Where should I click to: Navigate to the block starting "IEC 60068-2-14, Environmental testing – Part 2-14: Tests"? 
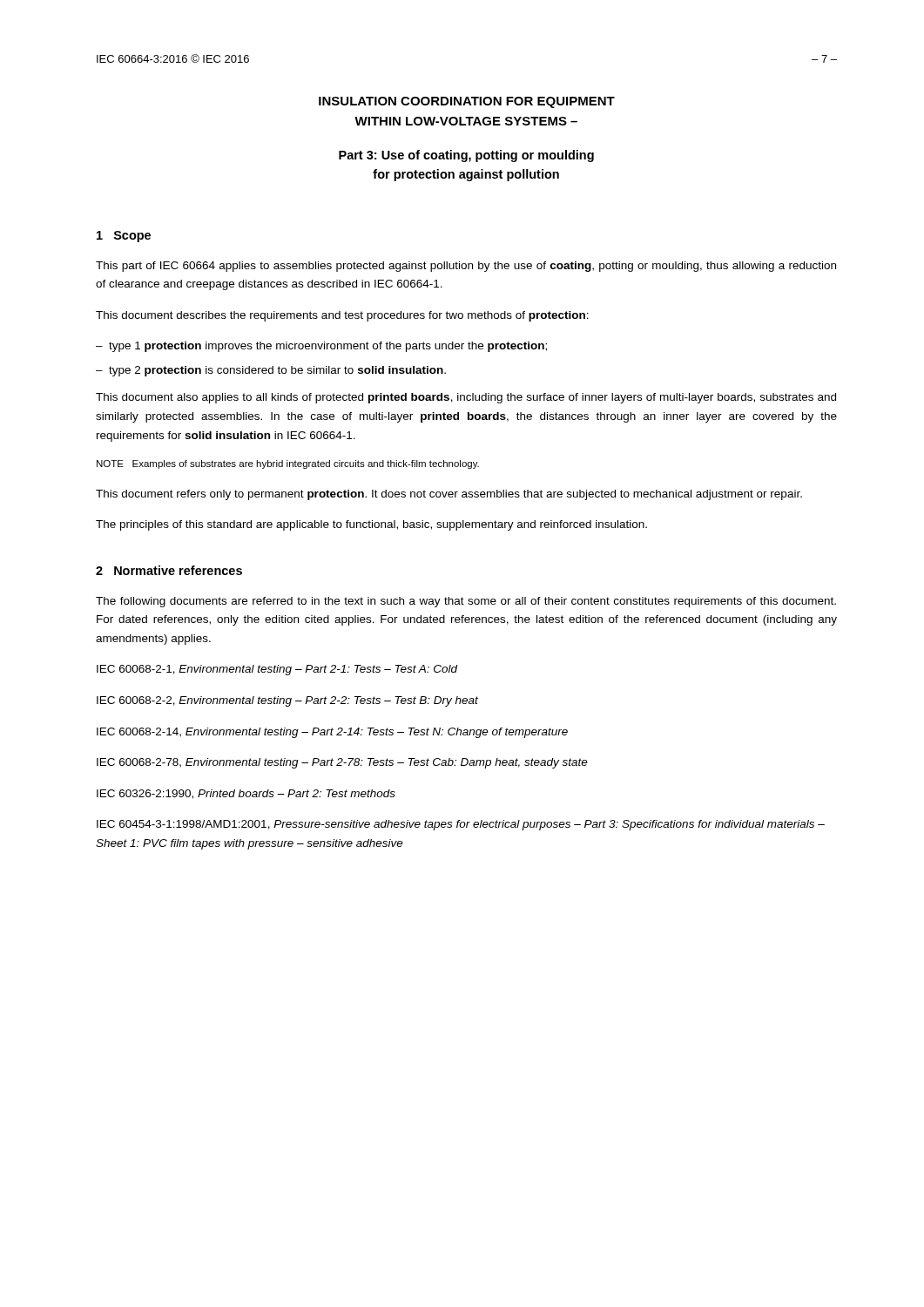click(x=332, y=731)
